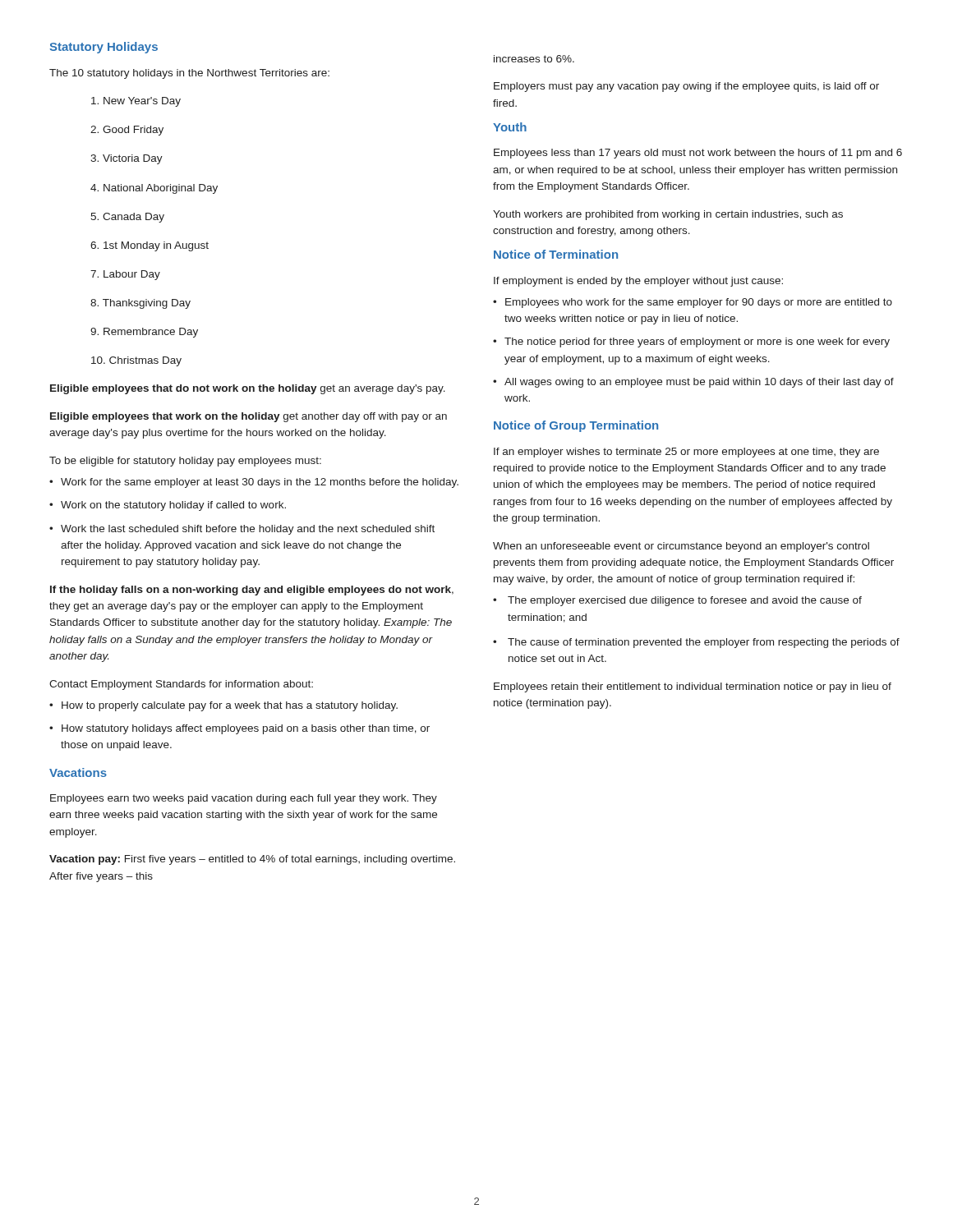953x1232 pixels.
Task: Click the passage that begins "Employees retain their entitlement to individual"
Action: coord(698,695)
